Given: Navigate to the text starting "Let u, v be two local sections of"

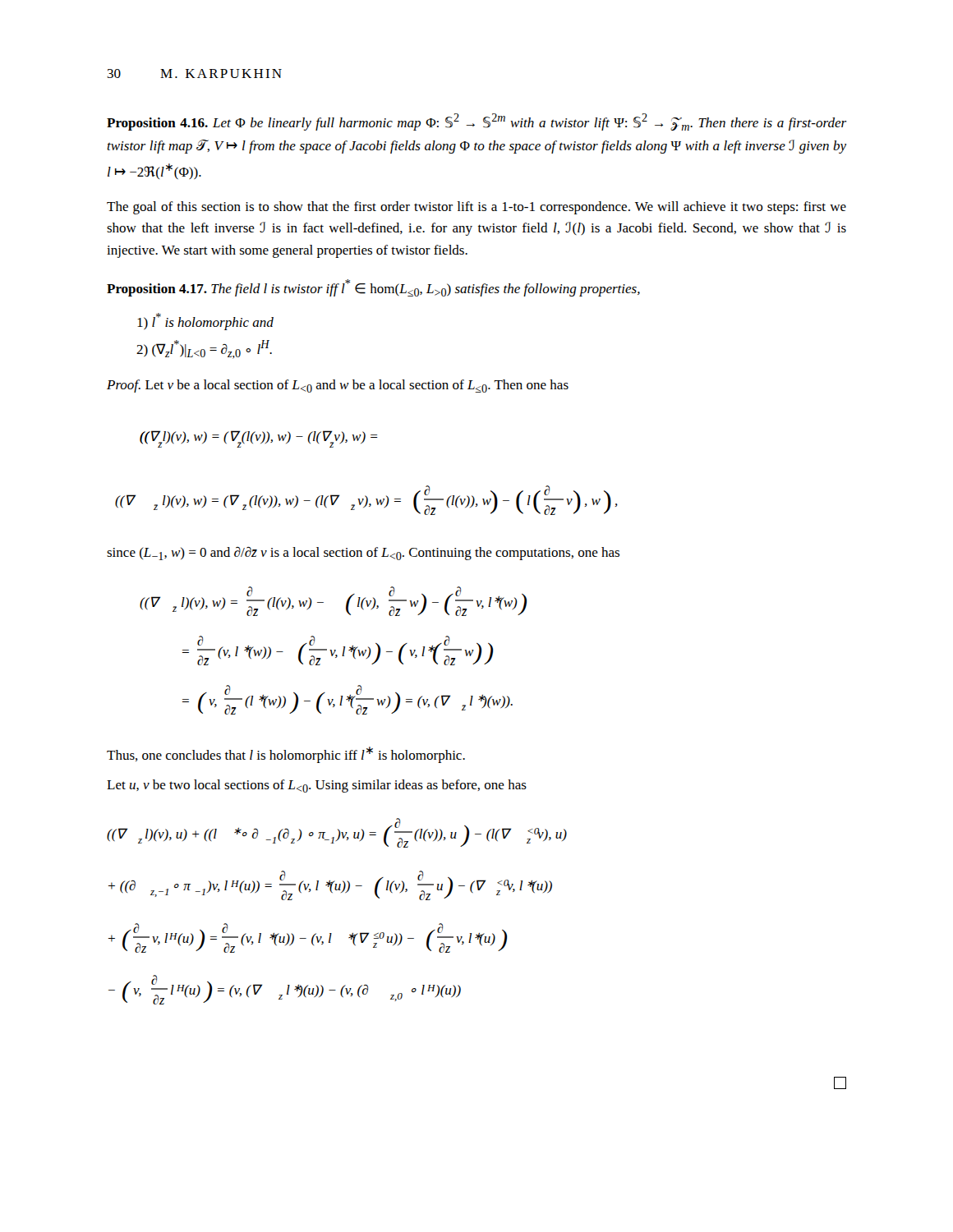Looking at the screenshot, I should click(x=317, y=786).
